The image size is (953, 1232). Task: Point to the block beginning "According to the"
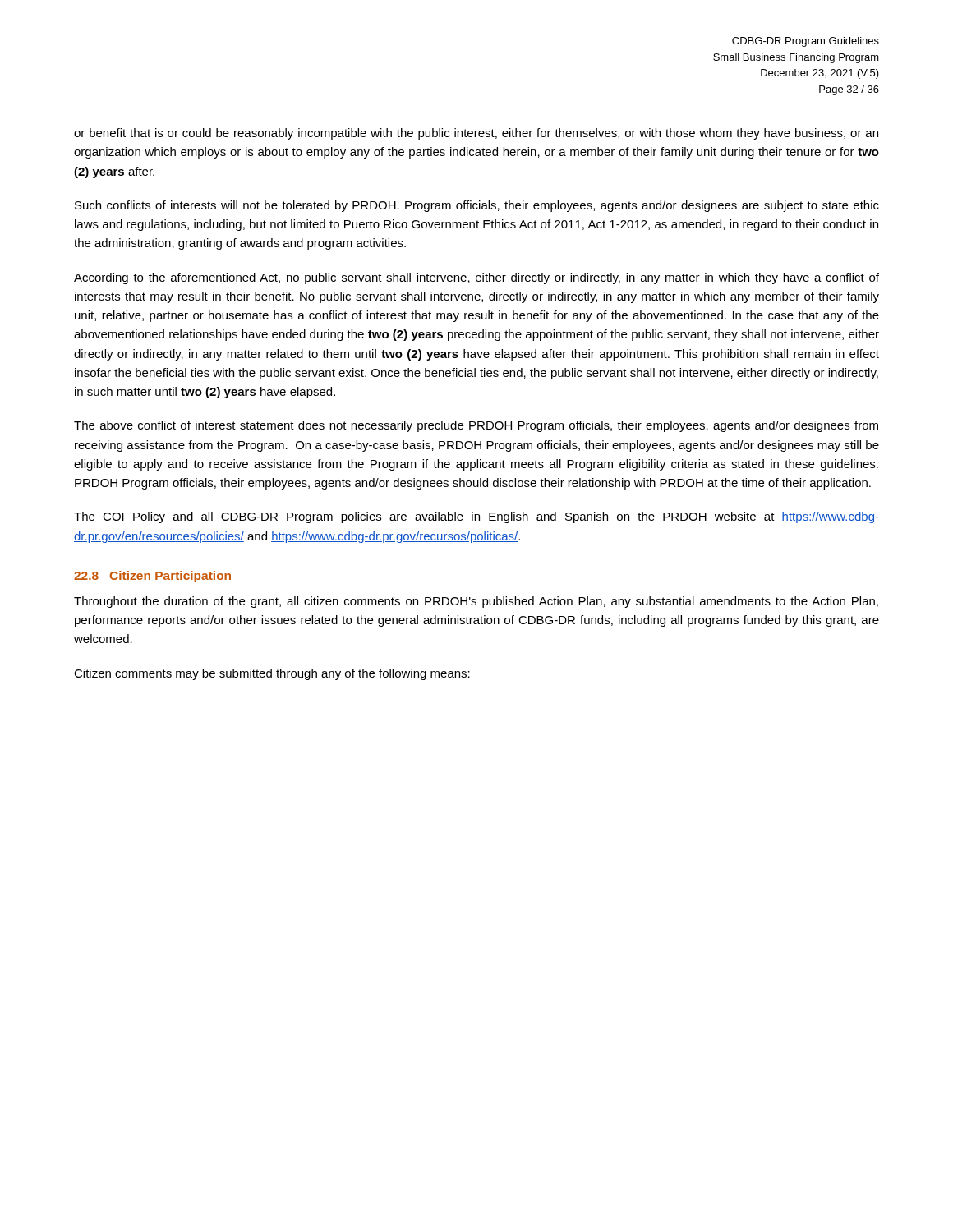(x=476, y=334)
